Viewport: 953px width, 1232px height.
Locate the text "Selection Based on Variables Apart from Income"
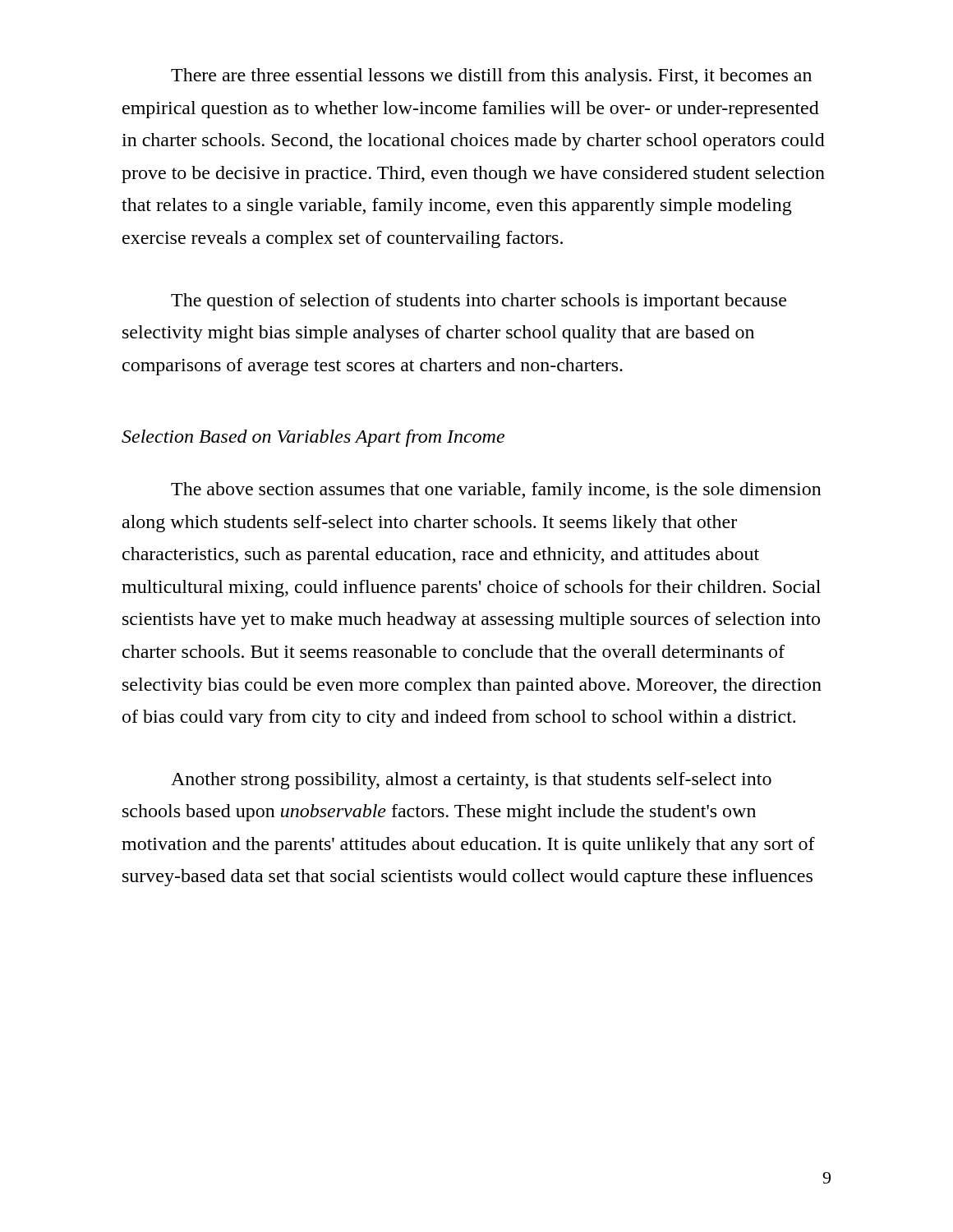click(x=476, y=437)
